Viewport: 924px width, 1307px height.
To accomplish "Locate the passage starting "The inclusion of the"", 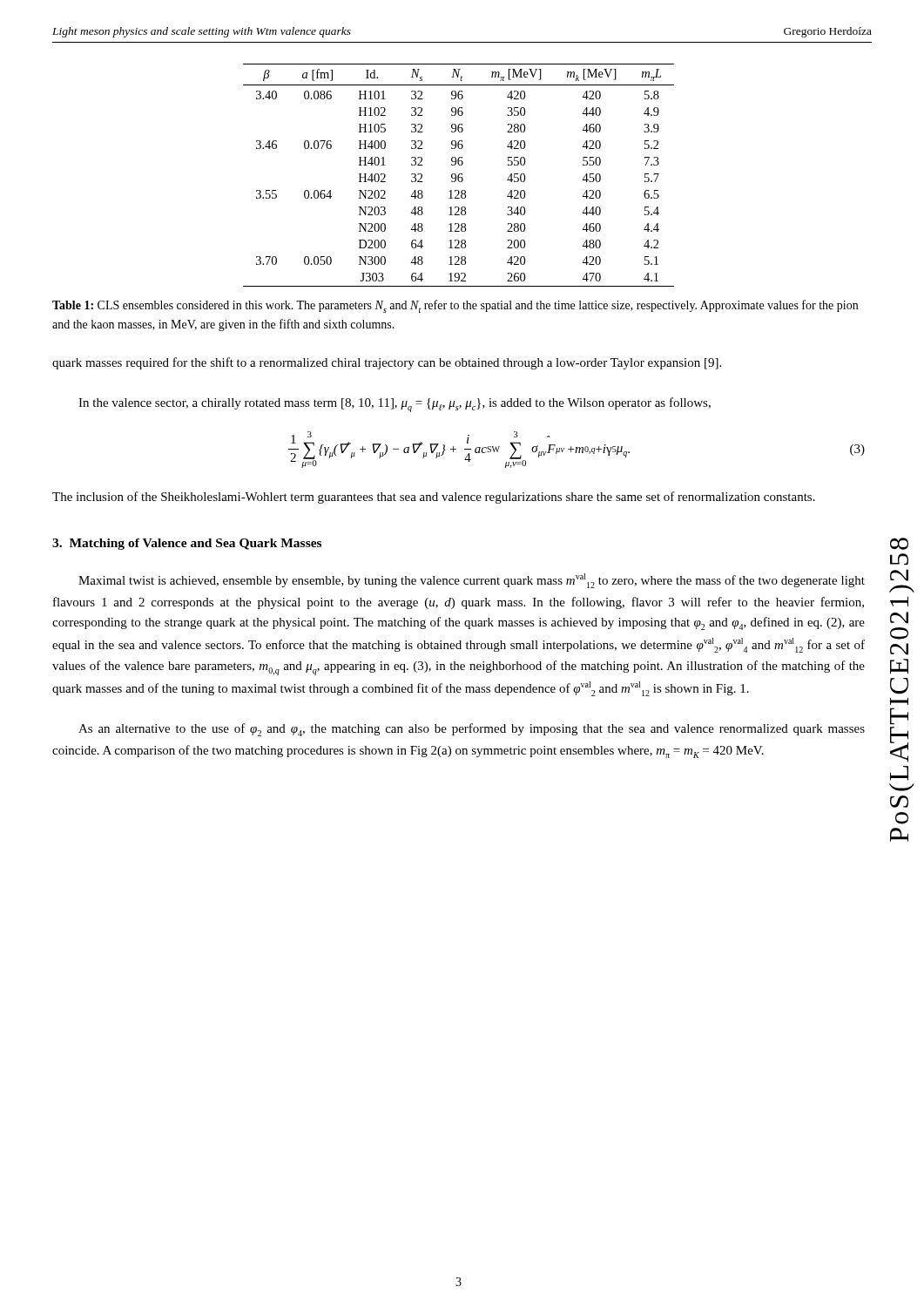I will [x=434, y=497].
